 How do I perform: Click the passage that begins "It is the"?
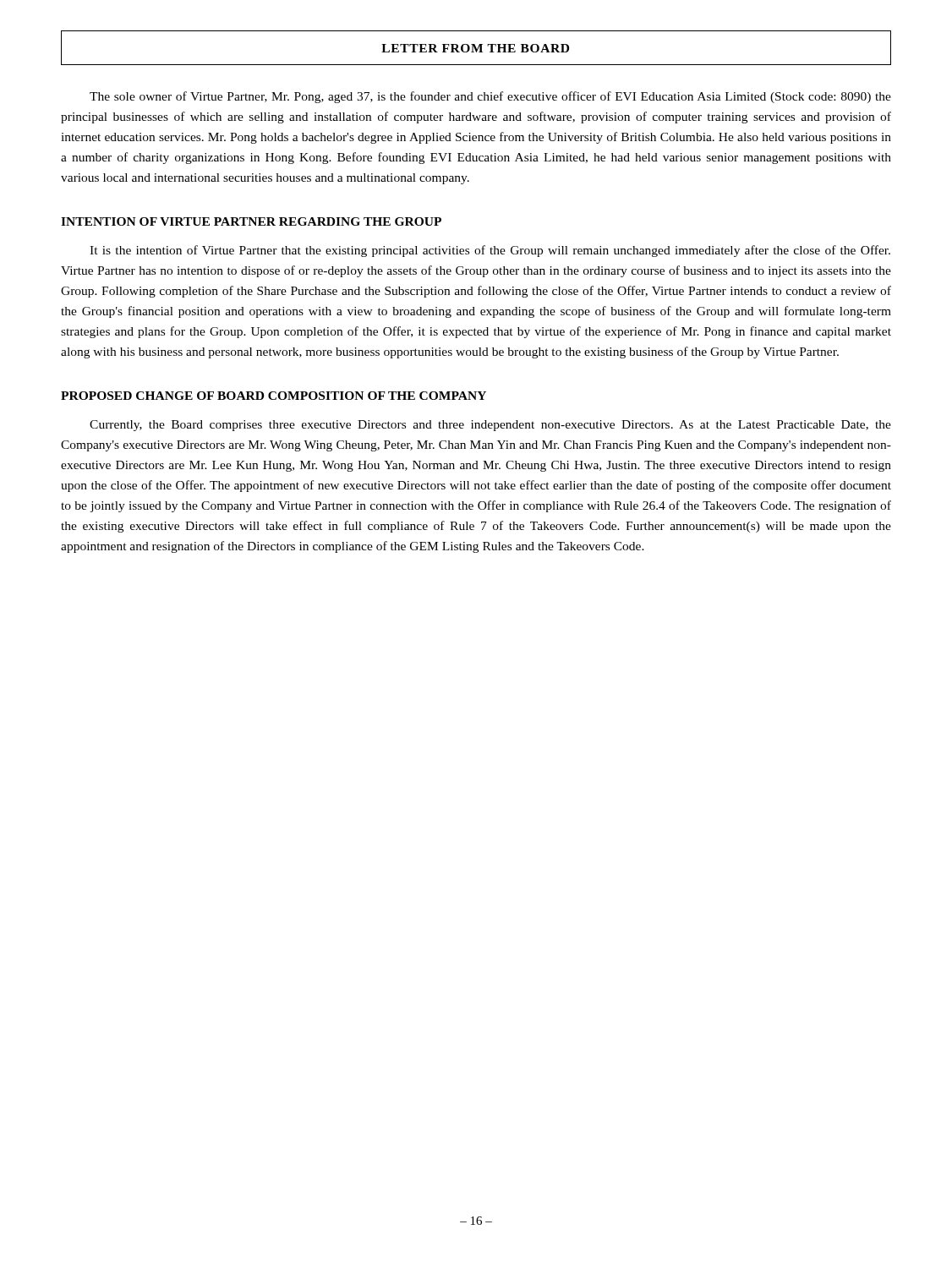pos(476,301)
